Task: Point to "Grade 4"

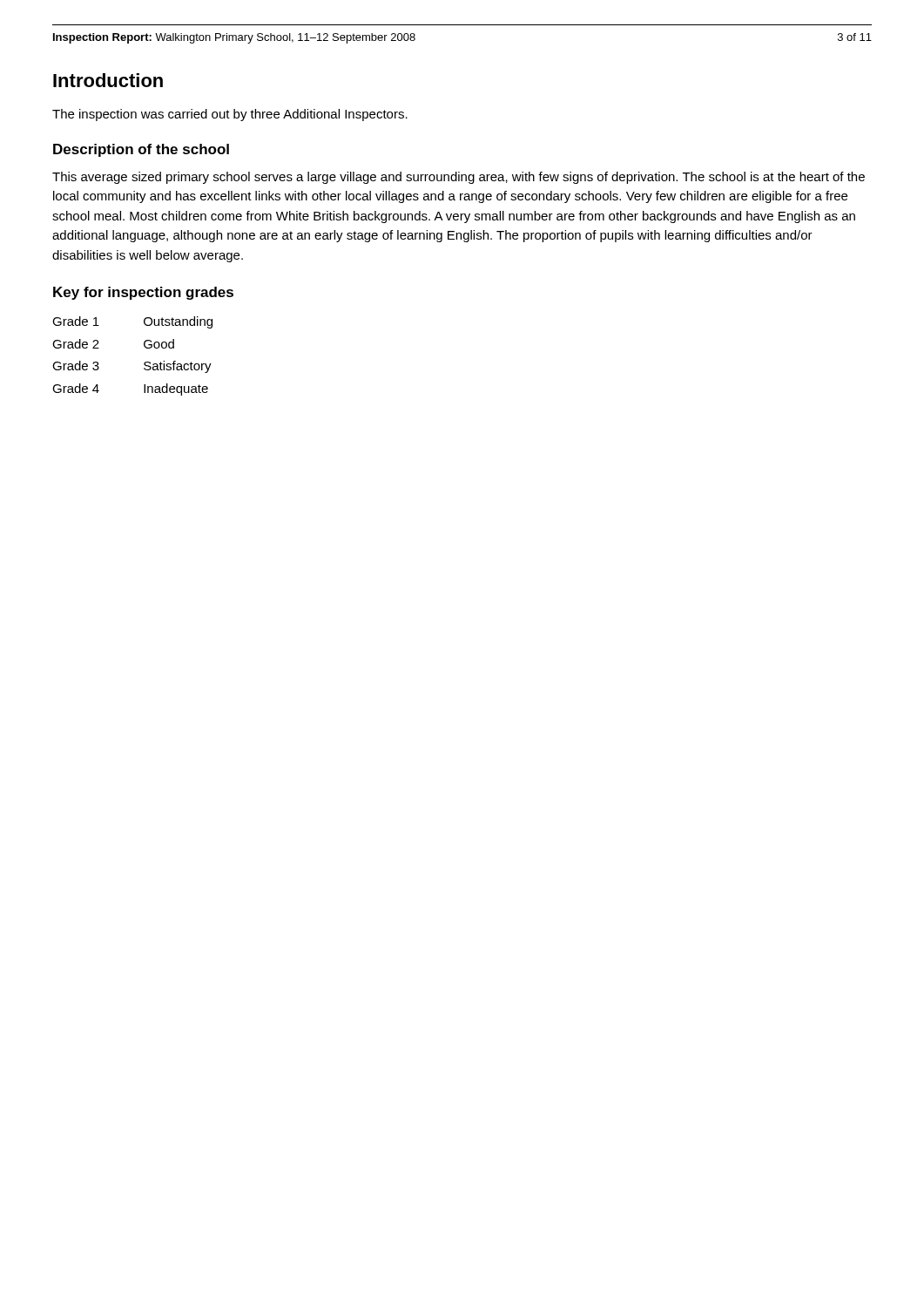Action: [x=76, y=388]
